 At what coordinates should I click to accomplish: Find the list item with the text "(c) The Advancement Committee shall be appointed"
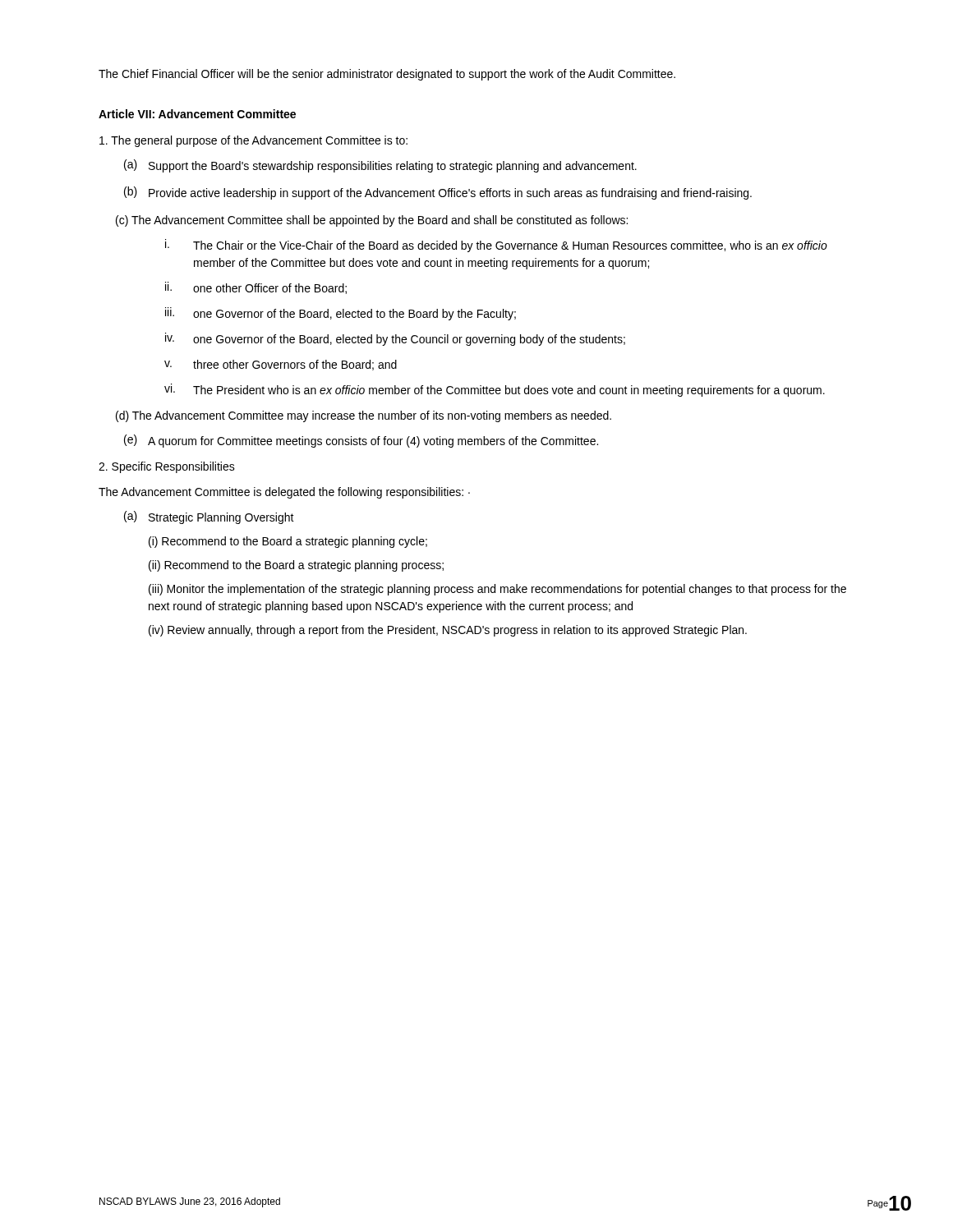(x=372, y=220)
